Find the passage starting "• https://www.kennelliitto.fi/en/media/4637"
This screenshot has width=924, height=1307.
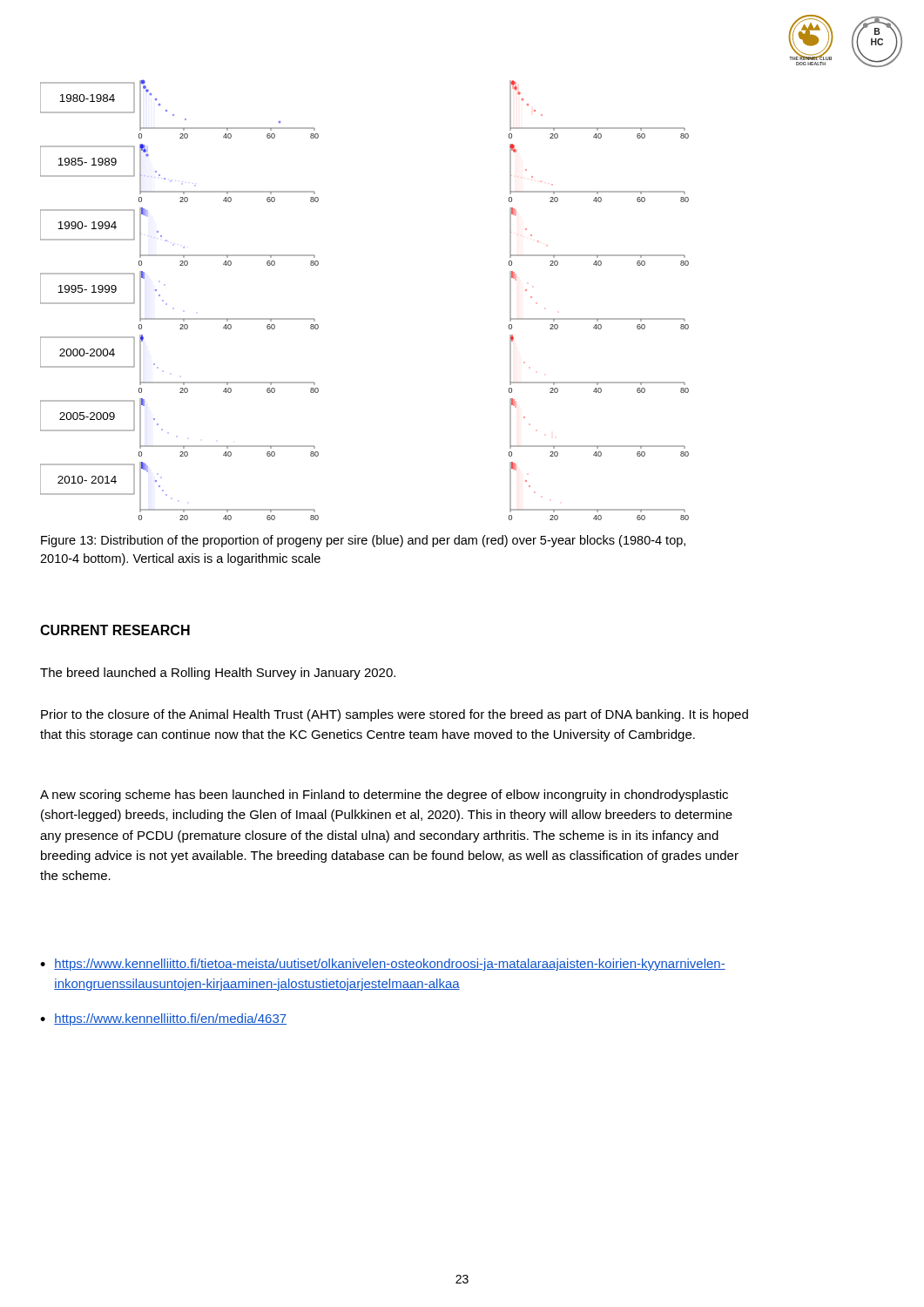point(163,1019)
